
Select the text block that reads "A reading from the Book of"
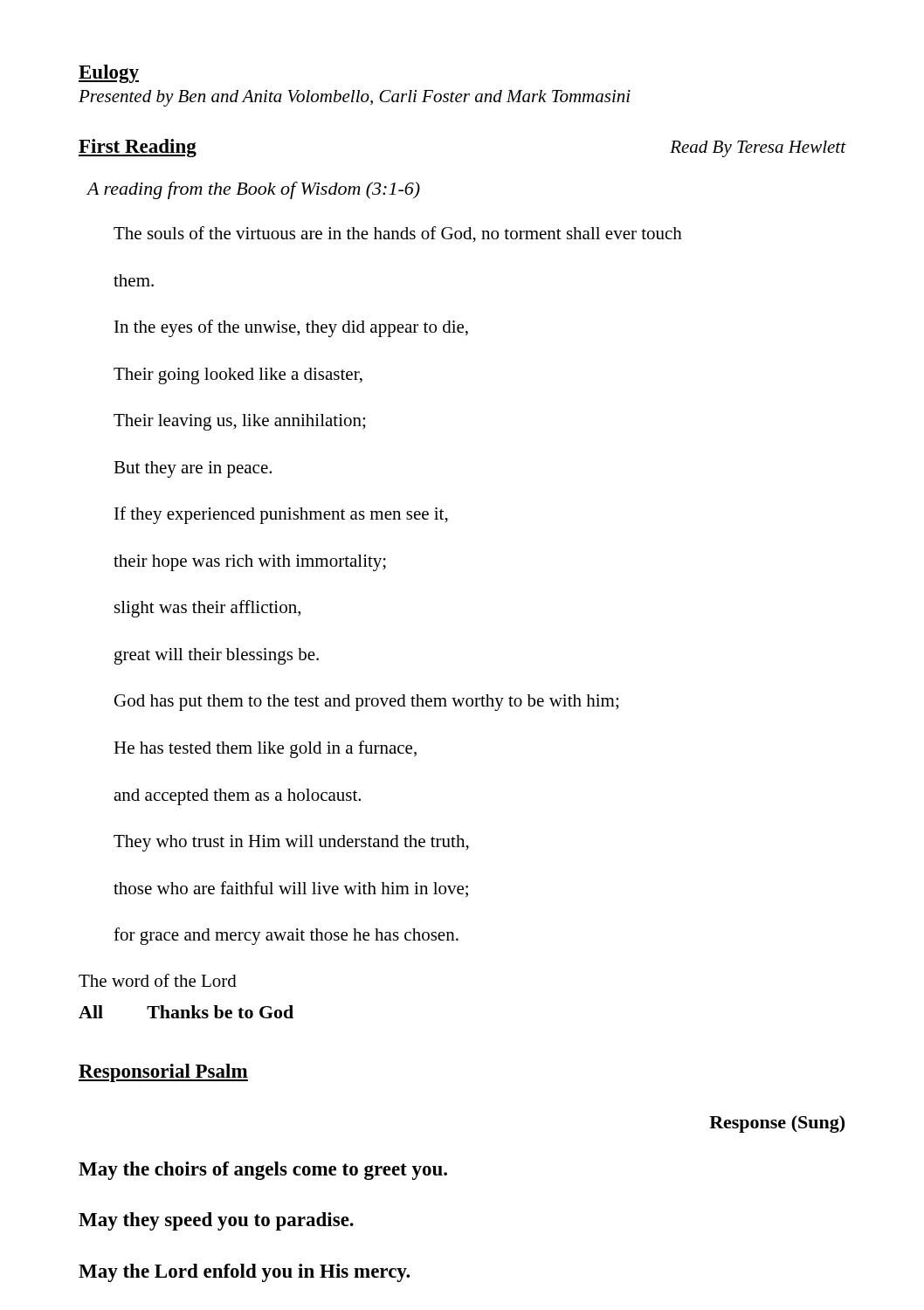point(254,188)
